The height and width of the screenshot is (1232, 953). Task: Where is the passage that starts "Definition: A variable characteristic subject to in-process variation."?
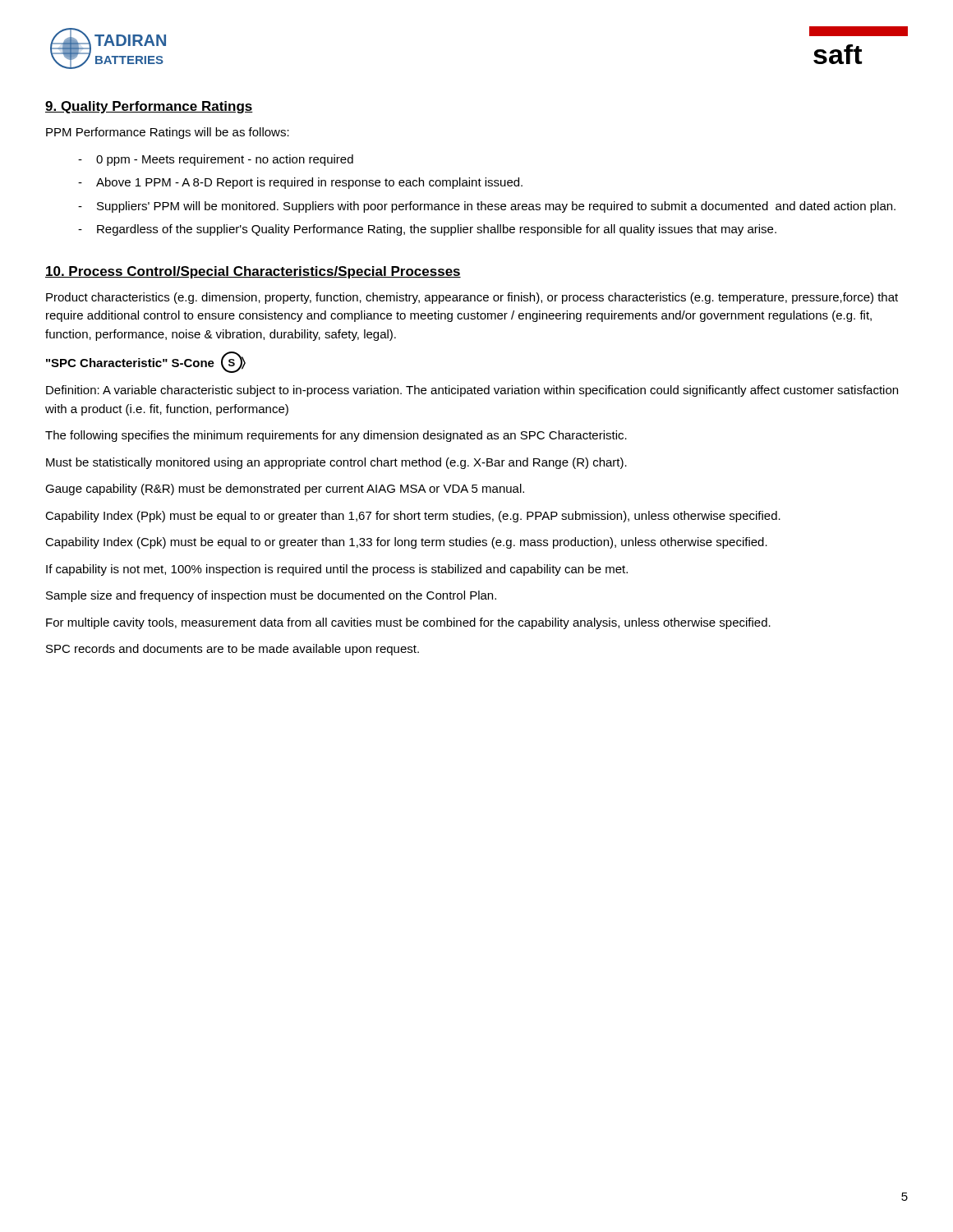[x=472, y=399]
